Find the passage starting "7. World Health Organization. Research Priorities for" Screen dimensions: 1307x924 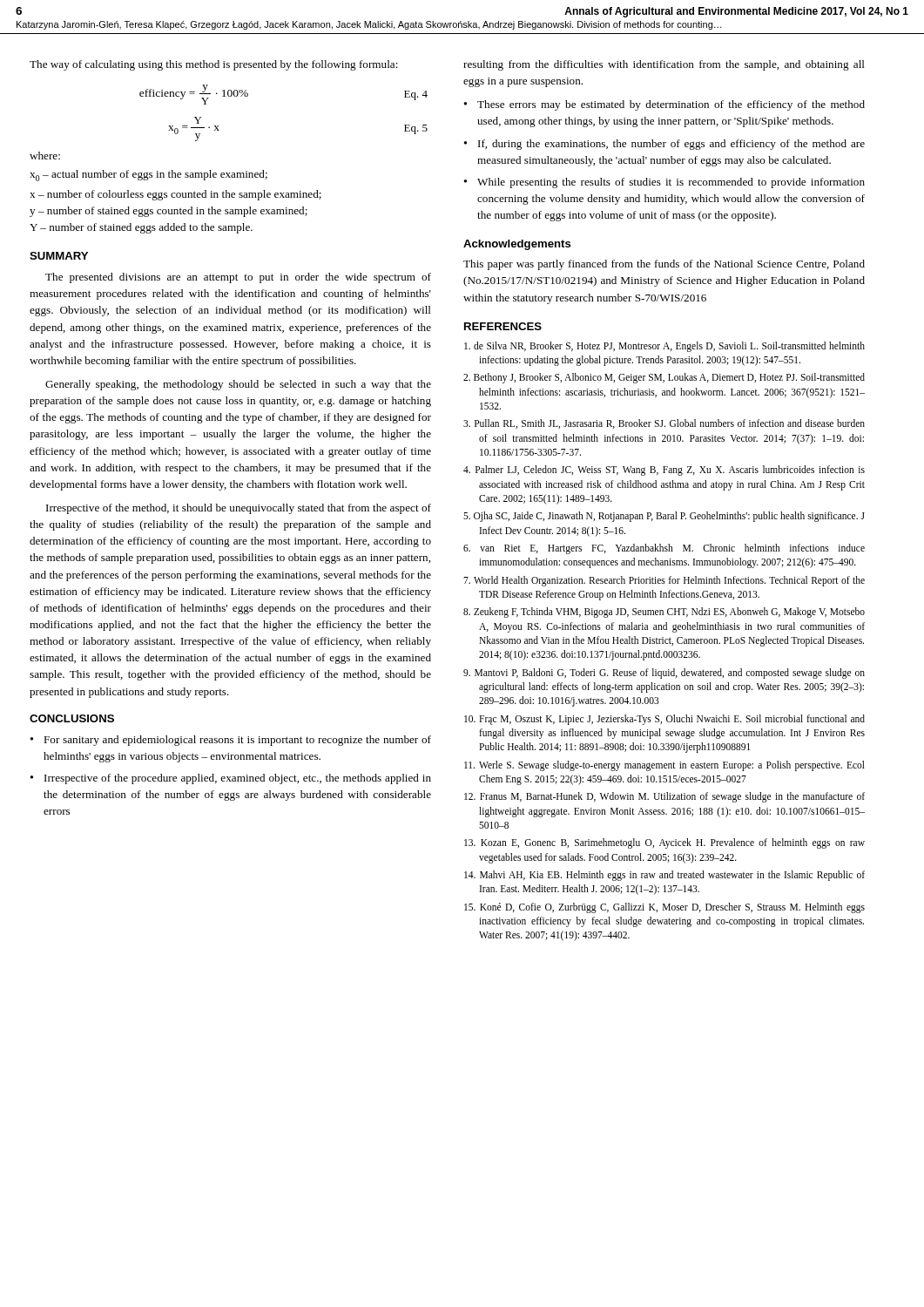pos(664,587)
